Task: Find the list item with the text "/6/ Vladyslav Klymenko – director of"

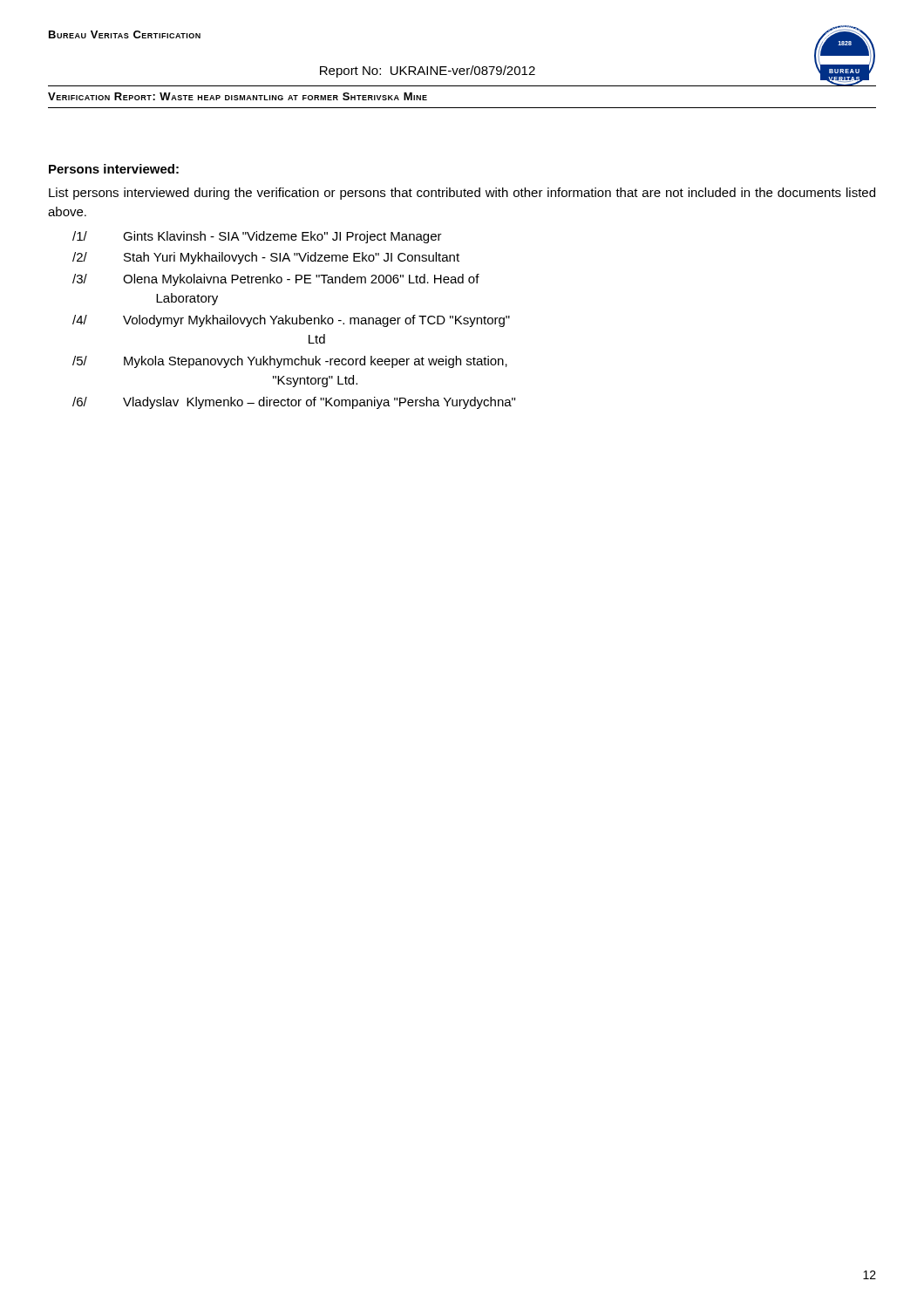Action: (282, 402)
